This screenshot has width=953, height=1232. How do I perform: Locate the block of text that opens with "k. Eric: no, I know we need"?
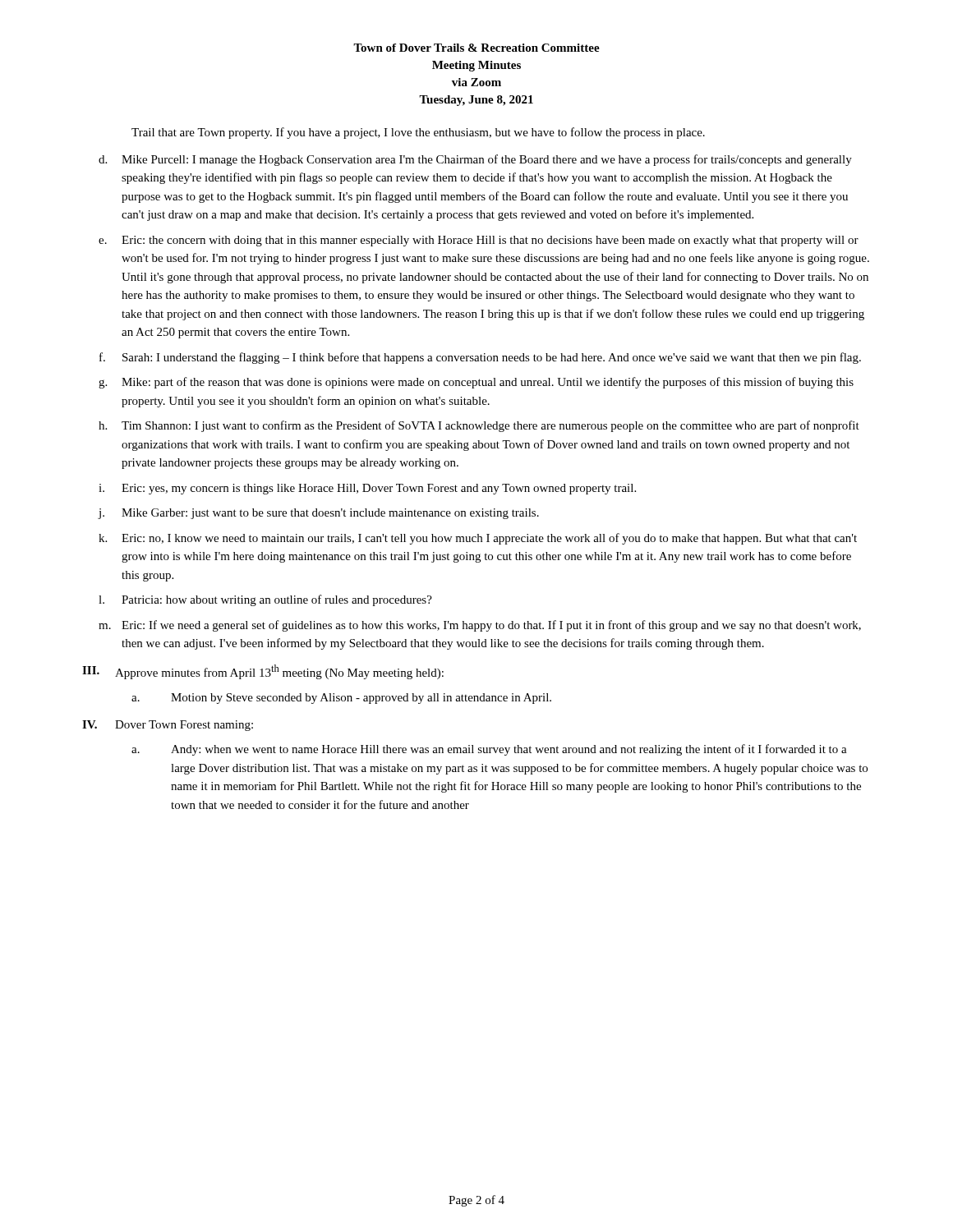pyautogui.click(x=476, y=556)
